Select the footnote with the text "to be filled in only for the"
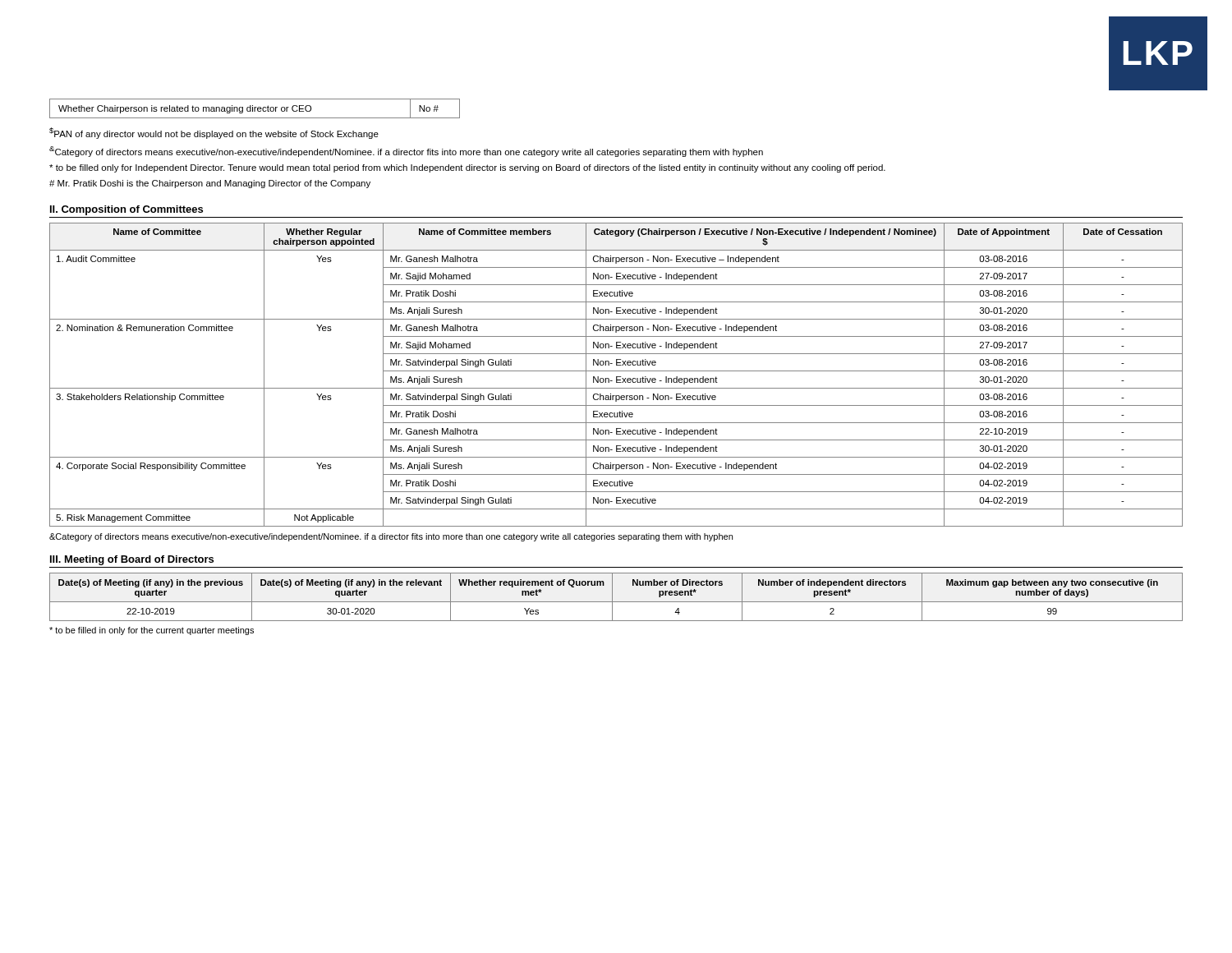The width and height of the screenshot is (1232, 953). pos(152,630)
